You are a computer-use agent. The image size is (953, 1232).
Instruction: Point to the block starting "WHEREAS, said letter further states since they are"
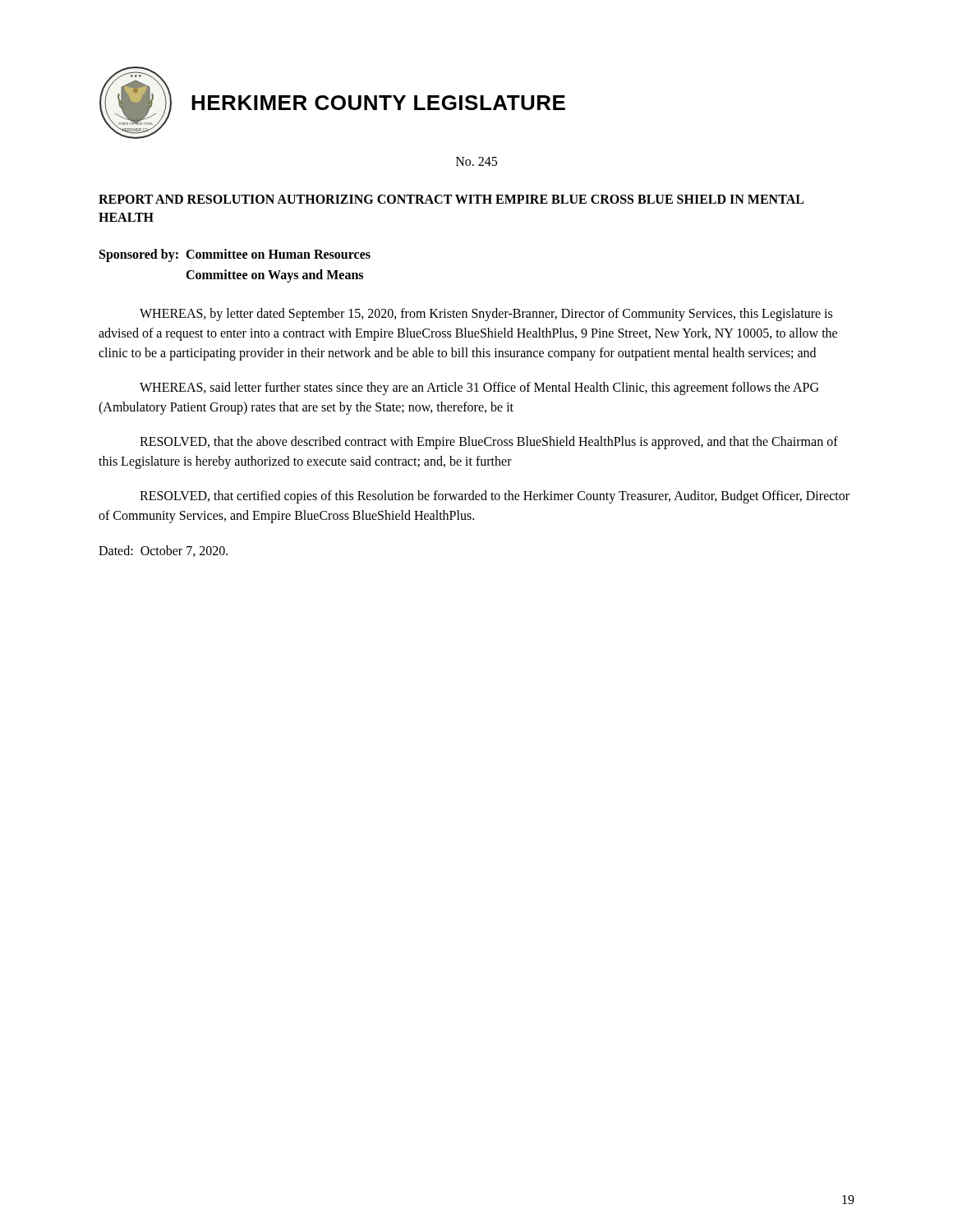tap(459, 397)
